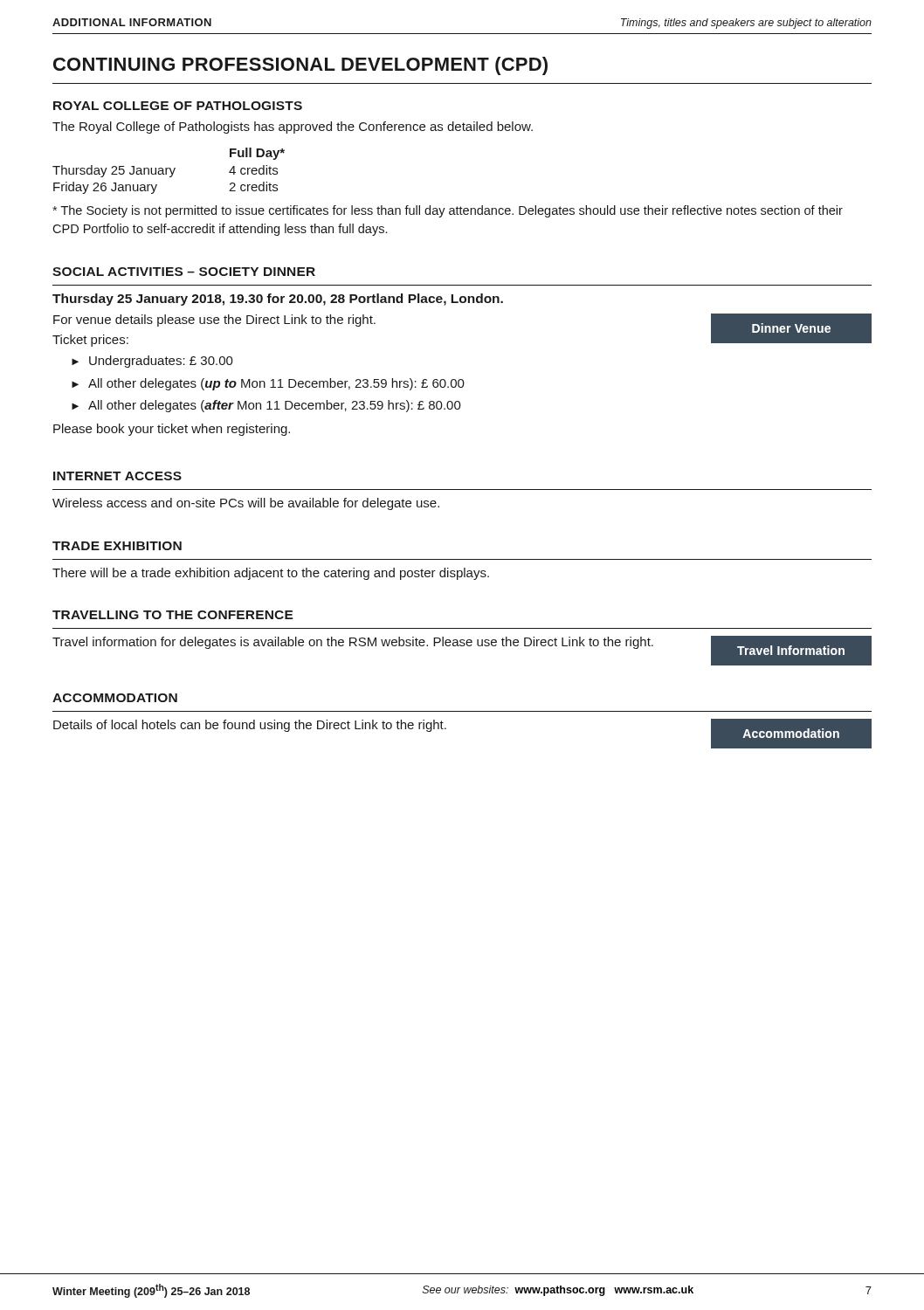Screen dimensions: 1310x924
Task: Locate the text "Please book your ticket when registering."
Action: click(172, 428)
